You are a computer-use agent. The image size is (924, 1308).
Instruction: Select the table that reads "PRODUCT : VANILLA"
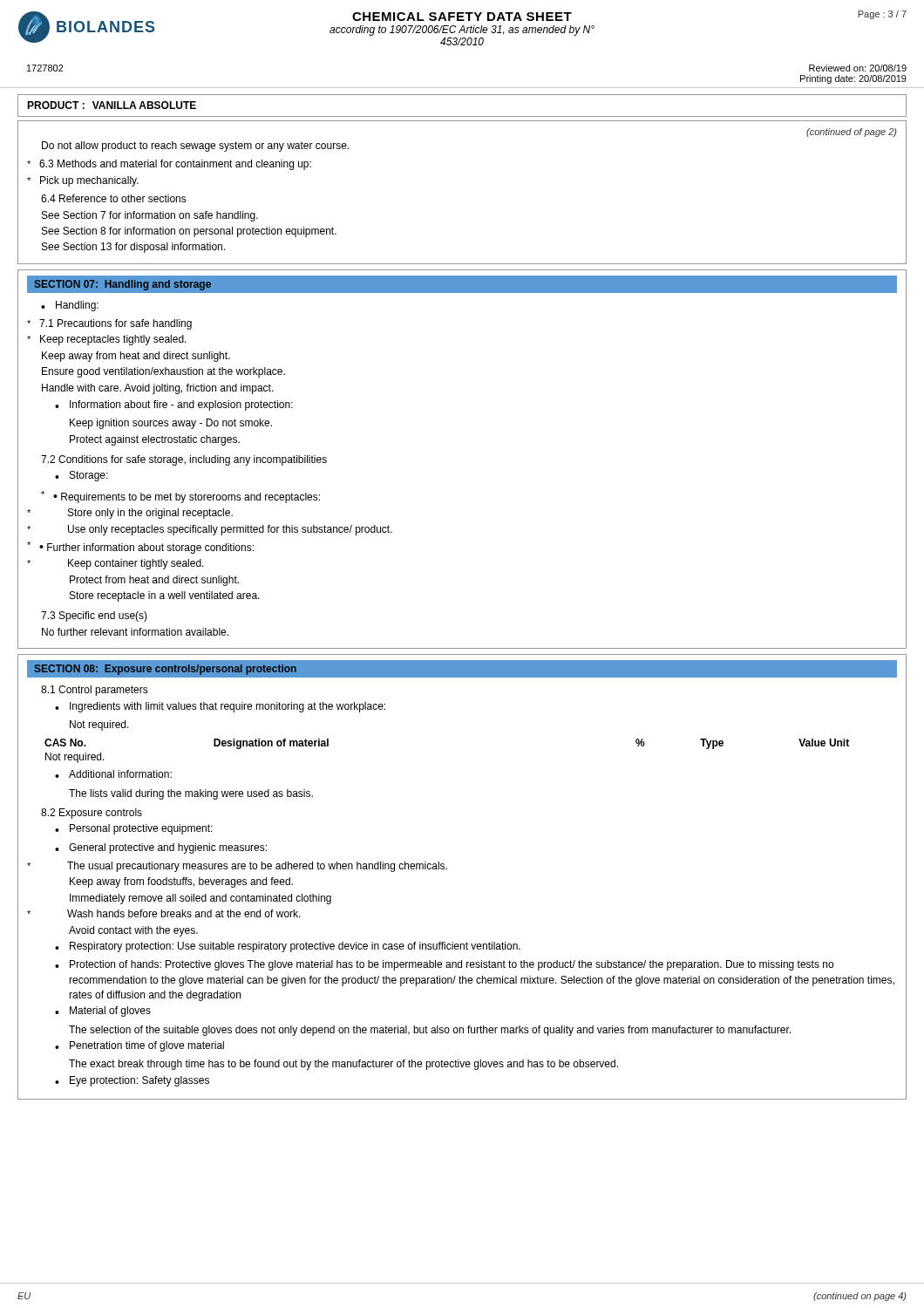click(x=462, y=105)
